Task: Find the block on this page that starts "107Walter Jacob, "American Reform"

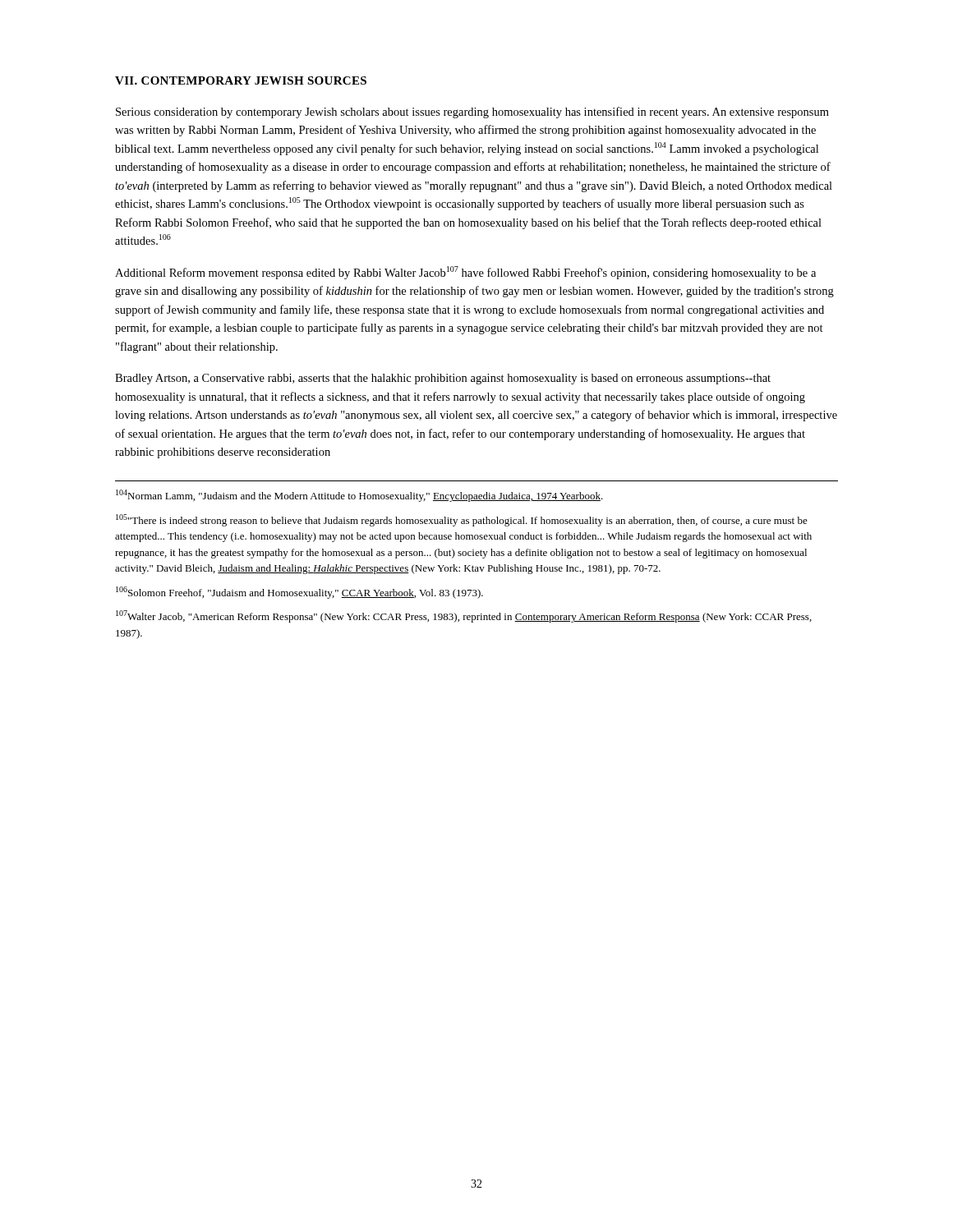Action: (x=463, y=624)
